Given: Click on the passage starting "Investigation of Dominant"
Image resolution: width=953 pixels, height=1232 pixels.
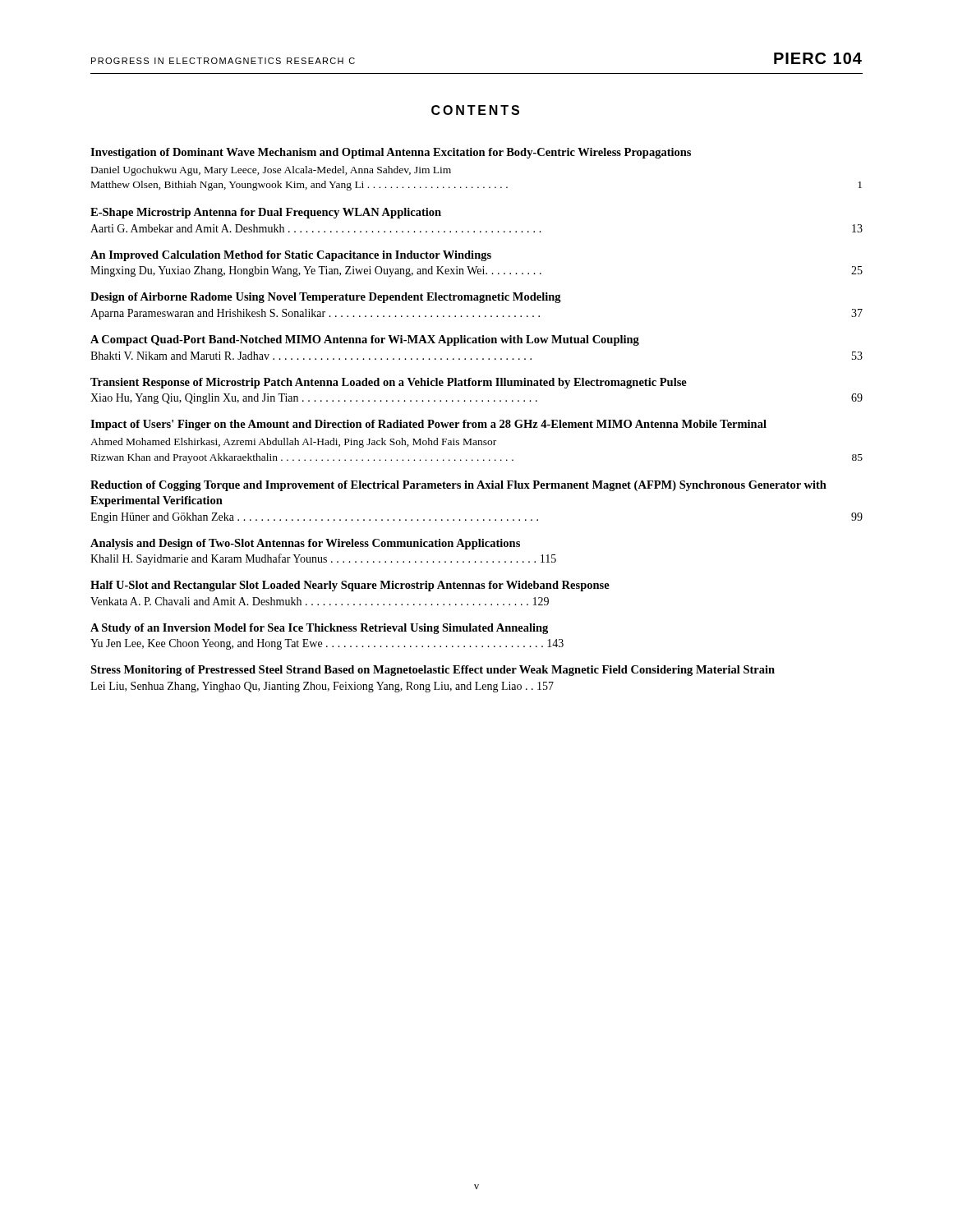Looking at the screenshot, I should pyautogui.click(x=391, y=153).
